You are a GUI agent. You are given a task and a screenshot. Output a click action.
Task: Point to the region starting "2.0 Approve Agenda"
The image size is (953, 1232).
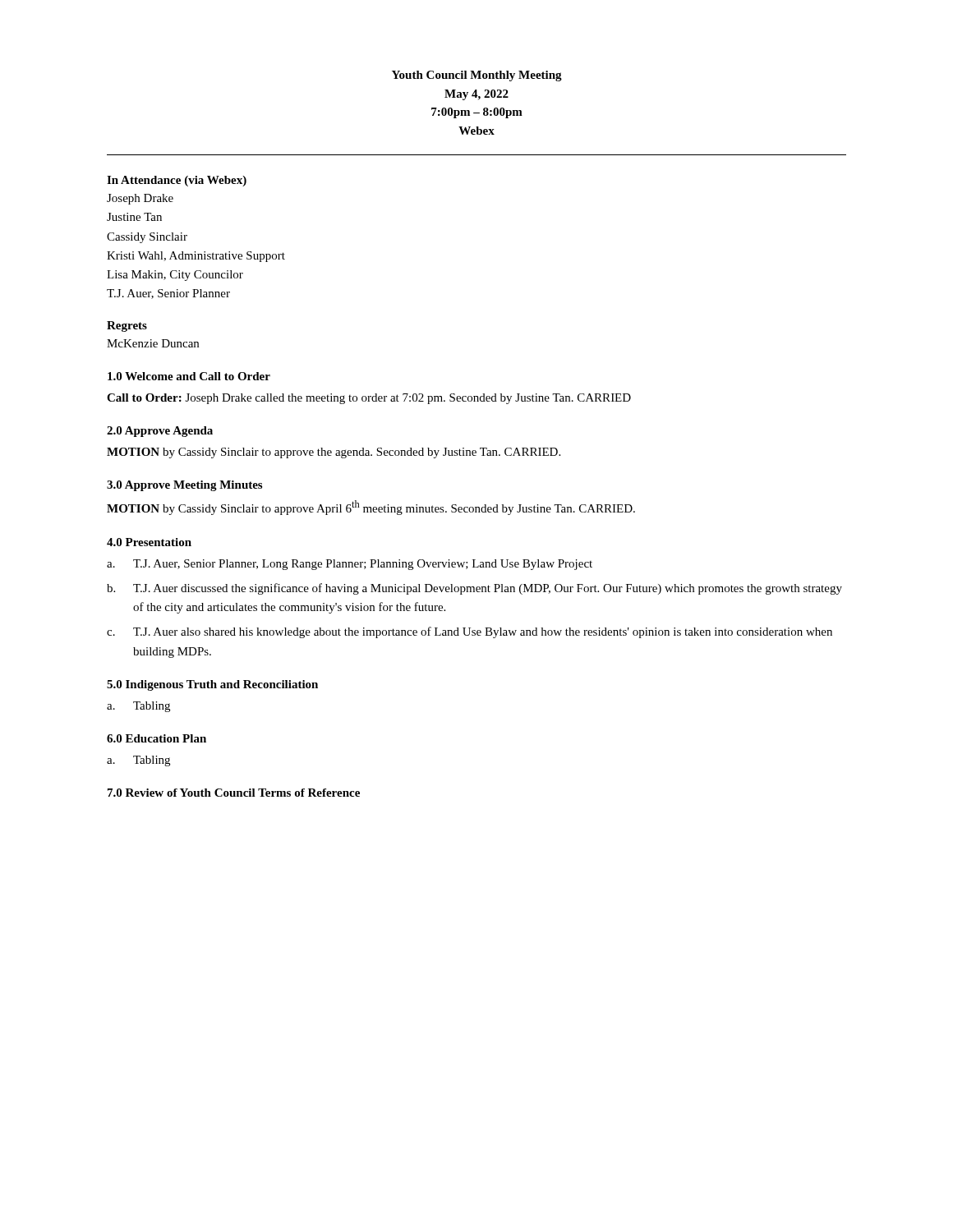(x=160, y=430)
